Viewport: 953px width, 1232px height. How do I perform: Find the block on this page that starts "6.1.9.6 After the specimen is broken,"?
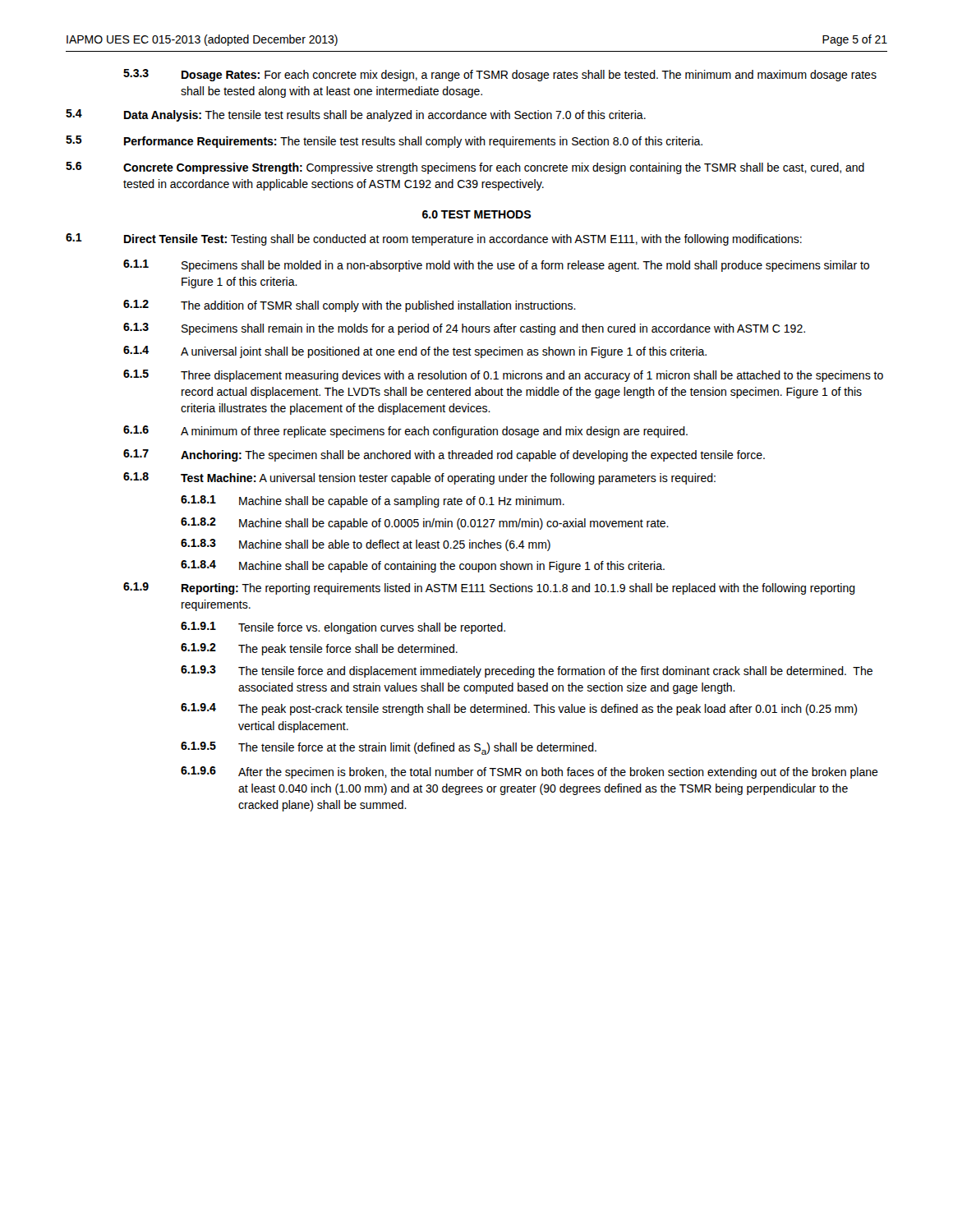click(534, 789)
